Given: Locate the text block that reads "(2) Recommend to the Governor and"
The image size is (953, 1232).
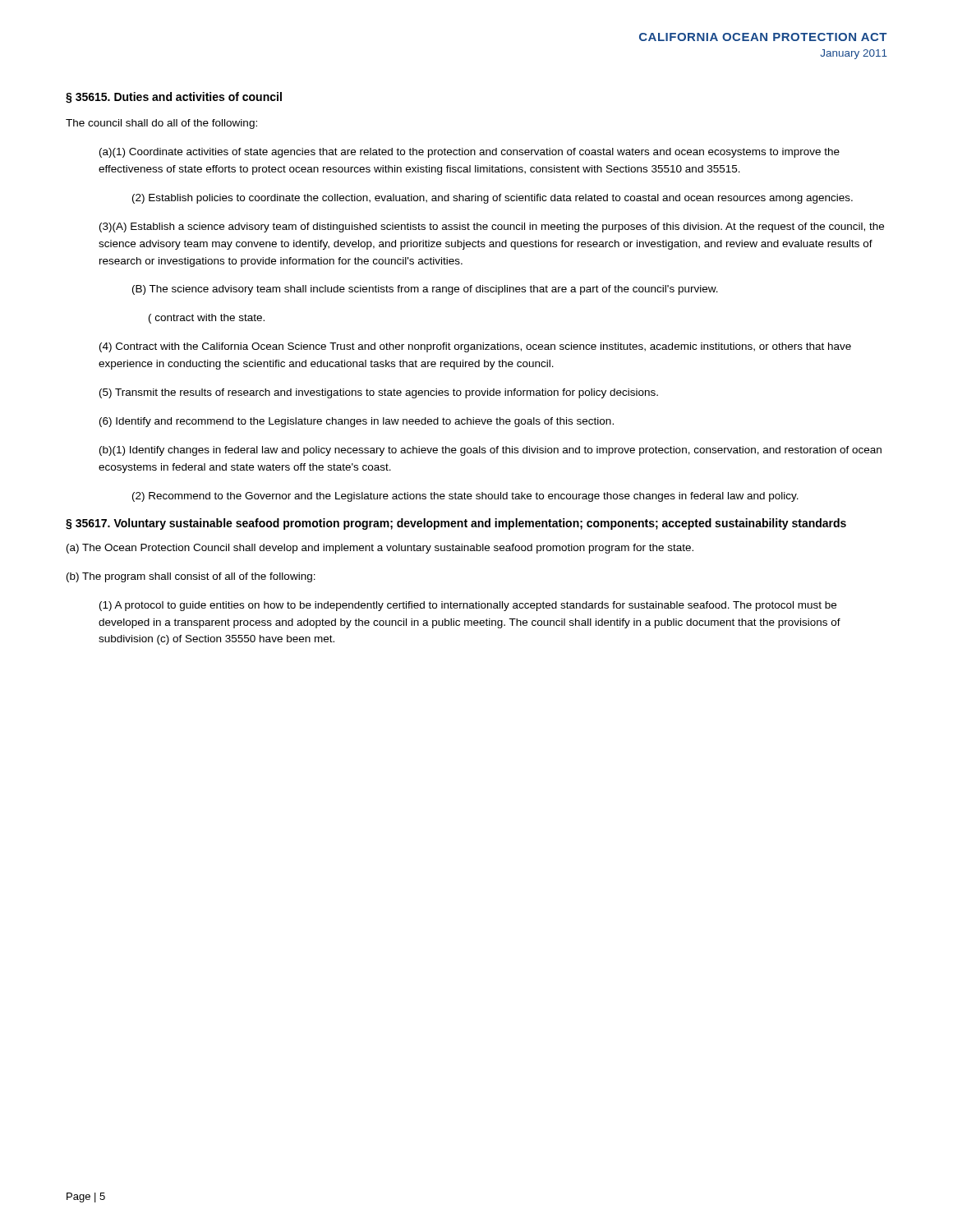Looking at the screenshot, I should 465,496.
